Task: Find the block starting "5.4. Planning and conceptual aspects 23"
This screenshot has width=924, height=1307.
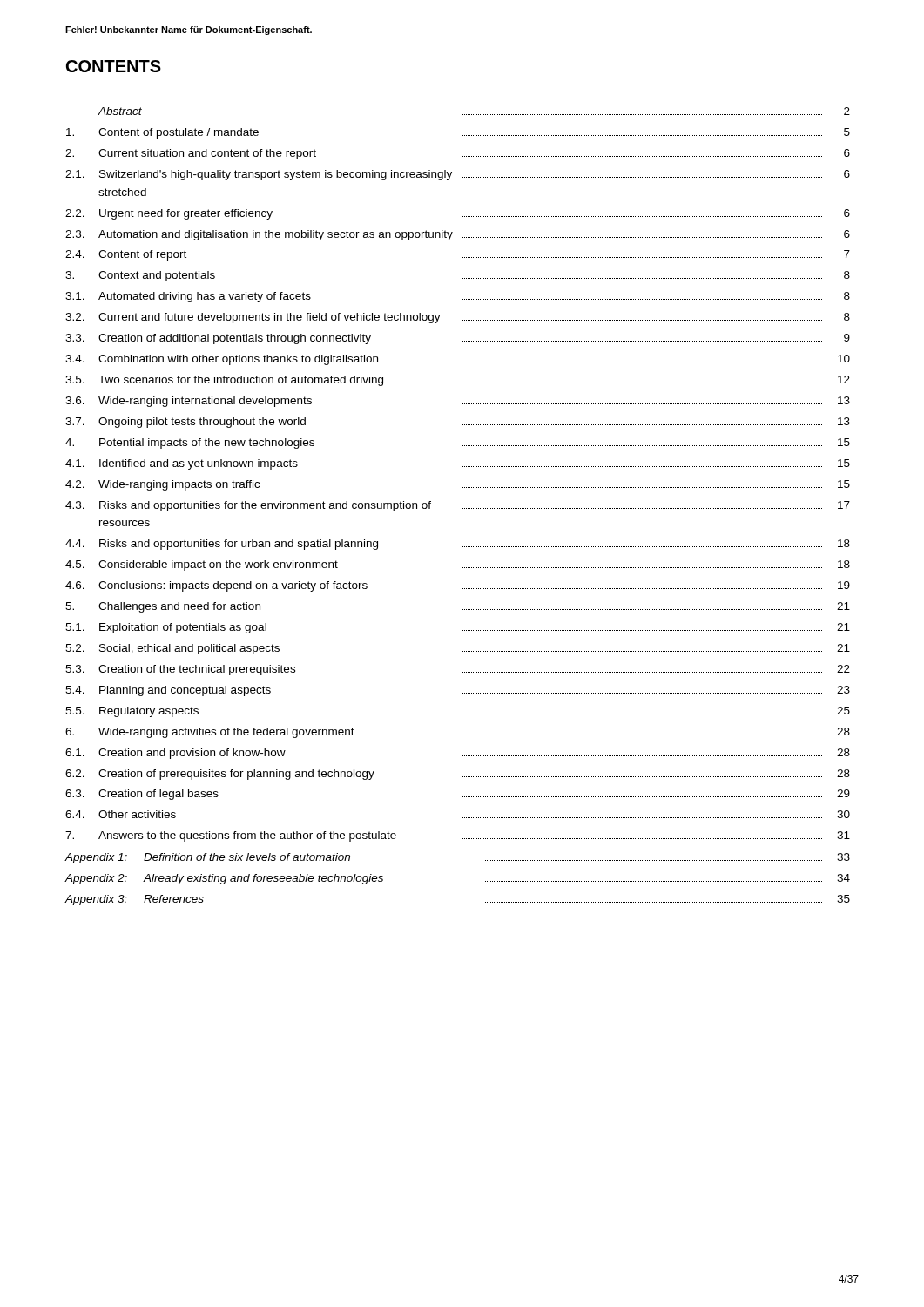Action: [x=458, y=690]
